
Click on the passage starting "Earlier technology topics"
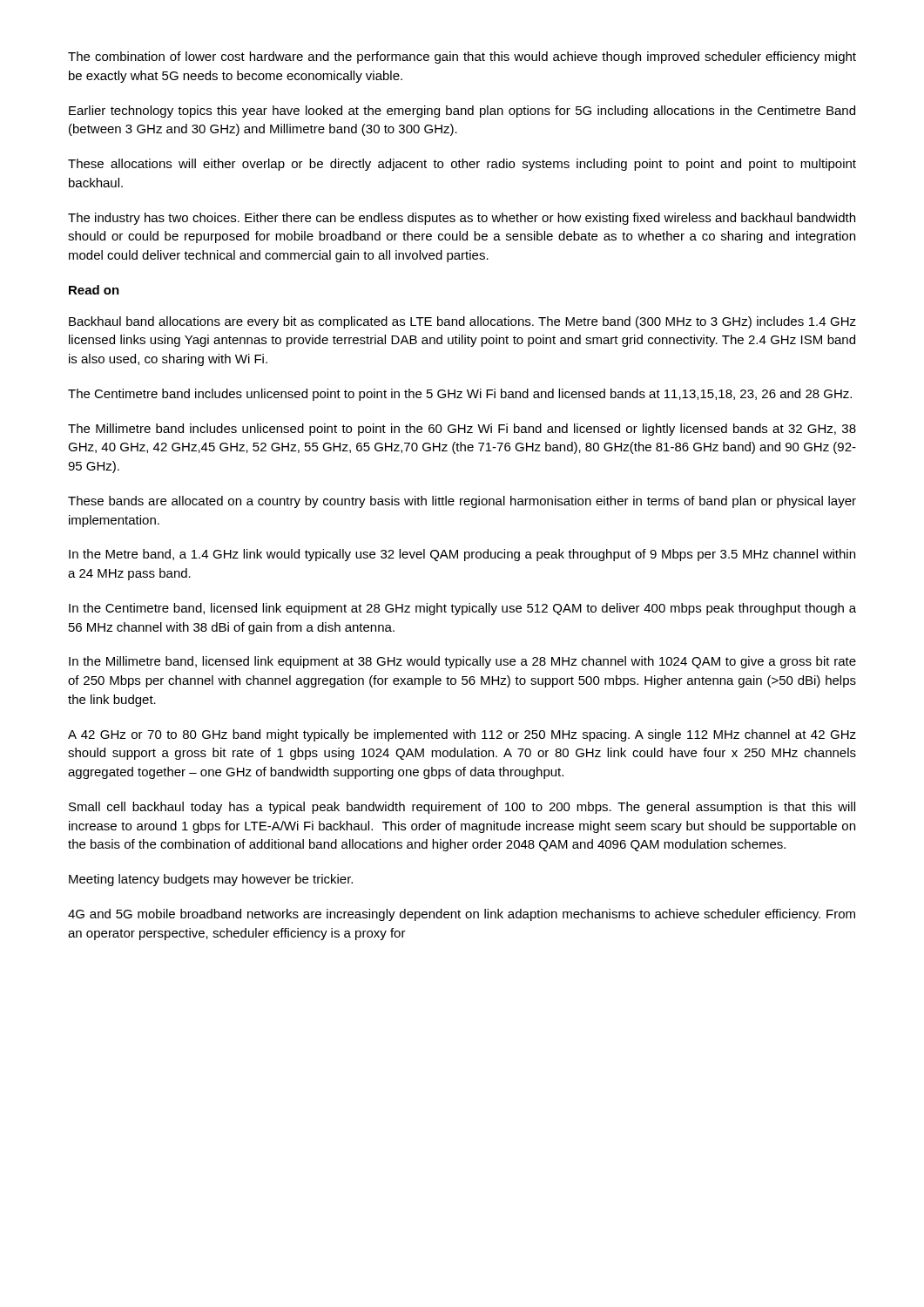coord(462,119)
